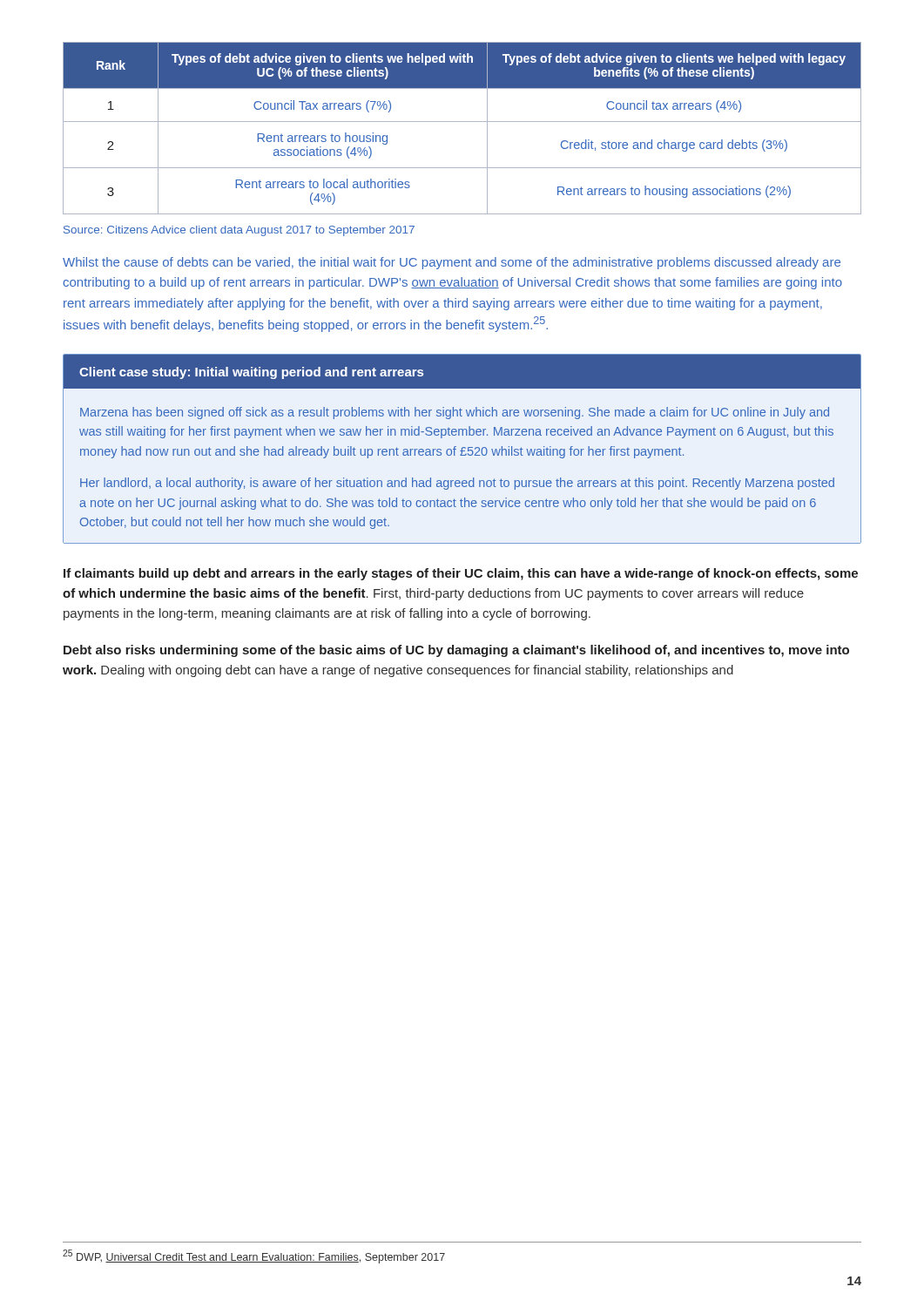Select the footnote with the text "25 DWP, Universal Credit Test"
Viewport: 924px width, 1307px height.
[254, 1256]
